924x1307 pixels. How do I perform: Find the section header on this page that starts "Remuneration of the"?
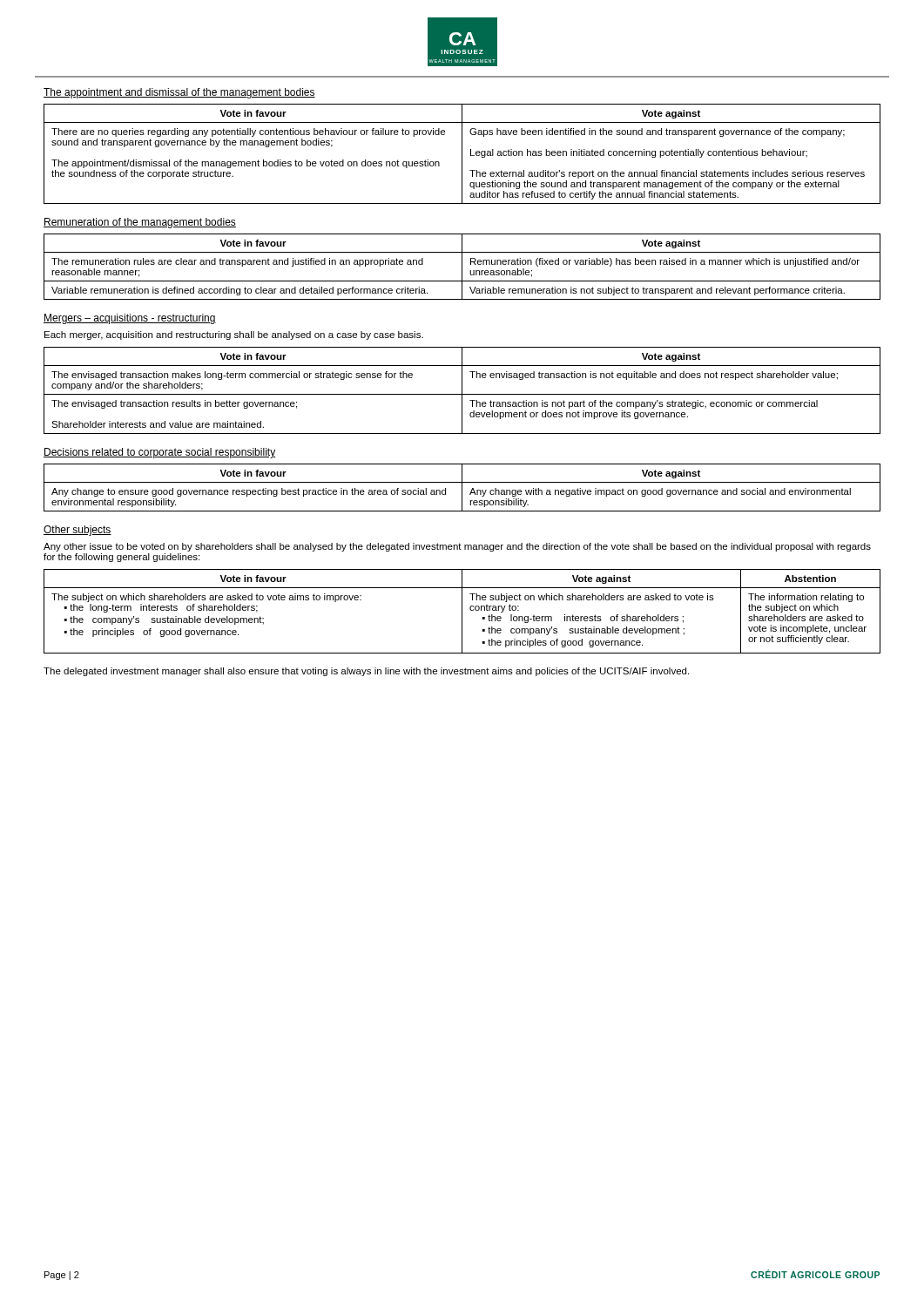(462, 222)
